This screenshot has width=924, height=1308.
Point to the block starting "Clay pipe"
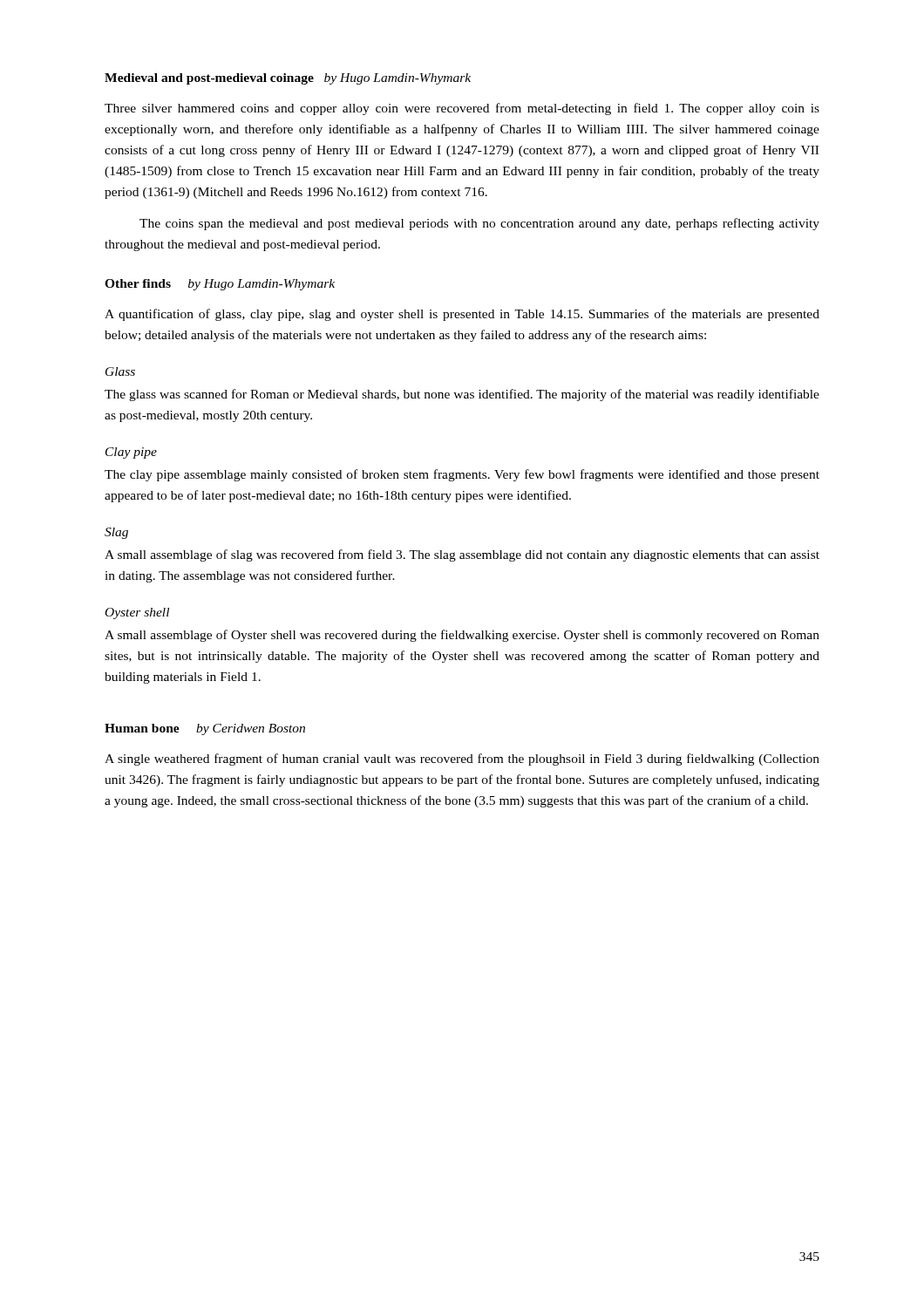(131, 453)
